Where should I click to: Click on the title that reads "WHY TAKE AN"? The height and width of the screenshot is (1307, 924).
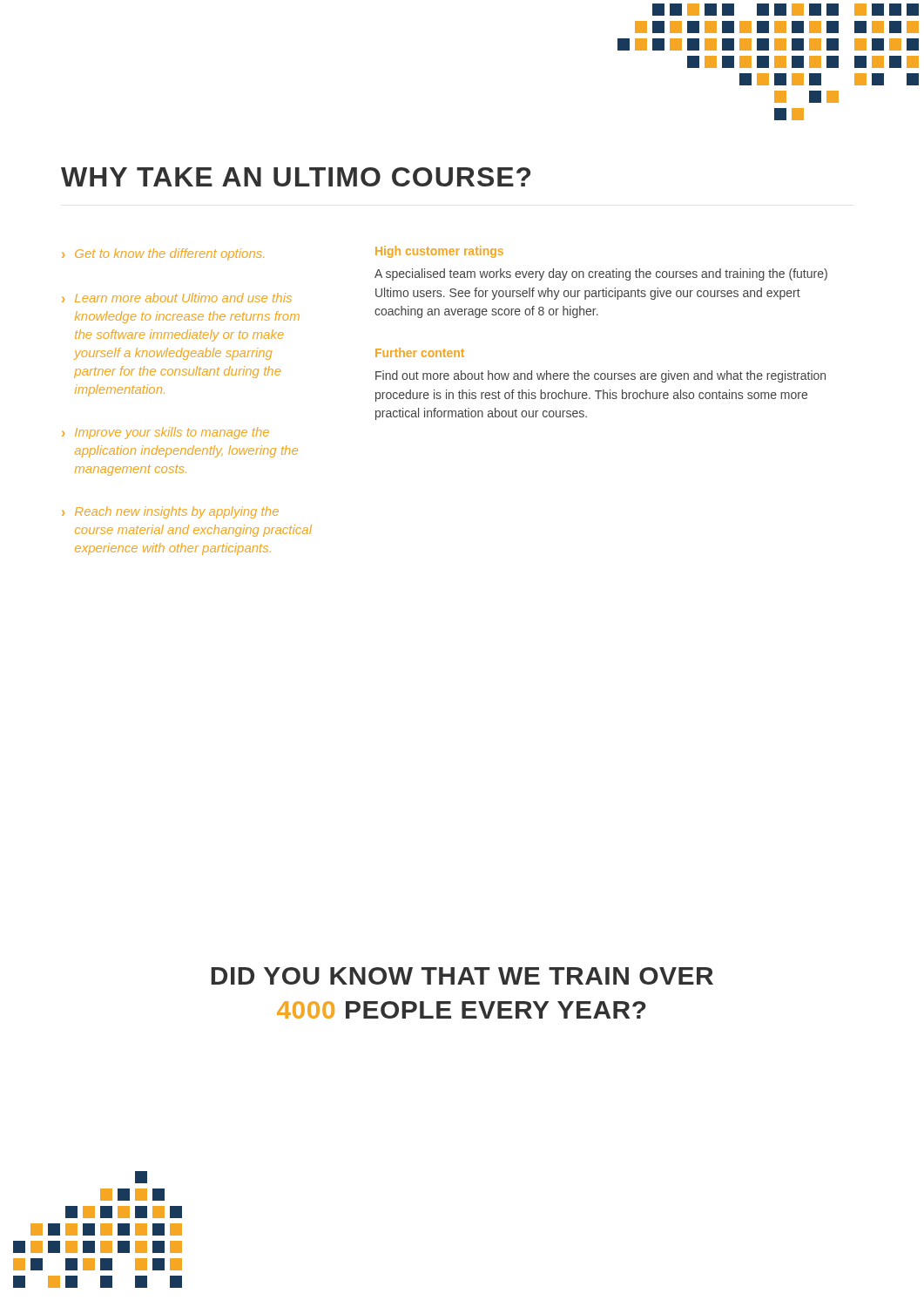(x=297, y=177)
